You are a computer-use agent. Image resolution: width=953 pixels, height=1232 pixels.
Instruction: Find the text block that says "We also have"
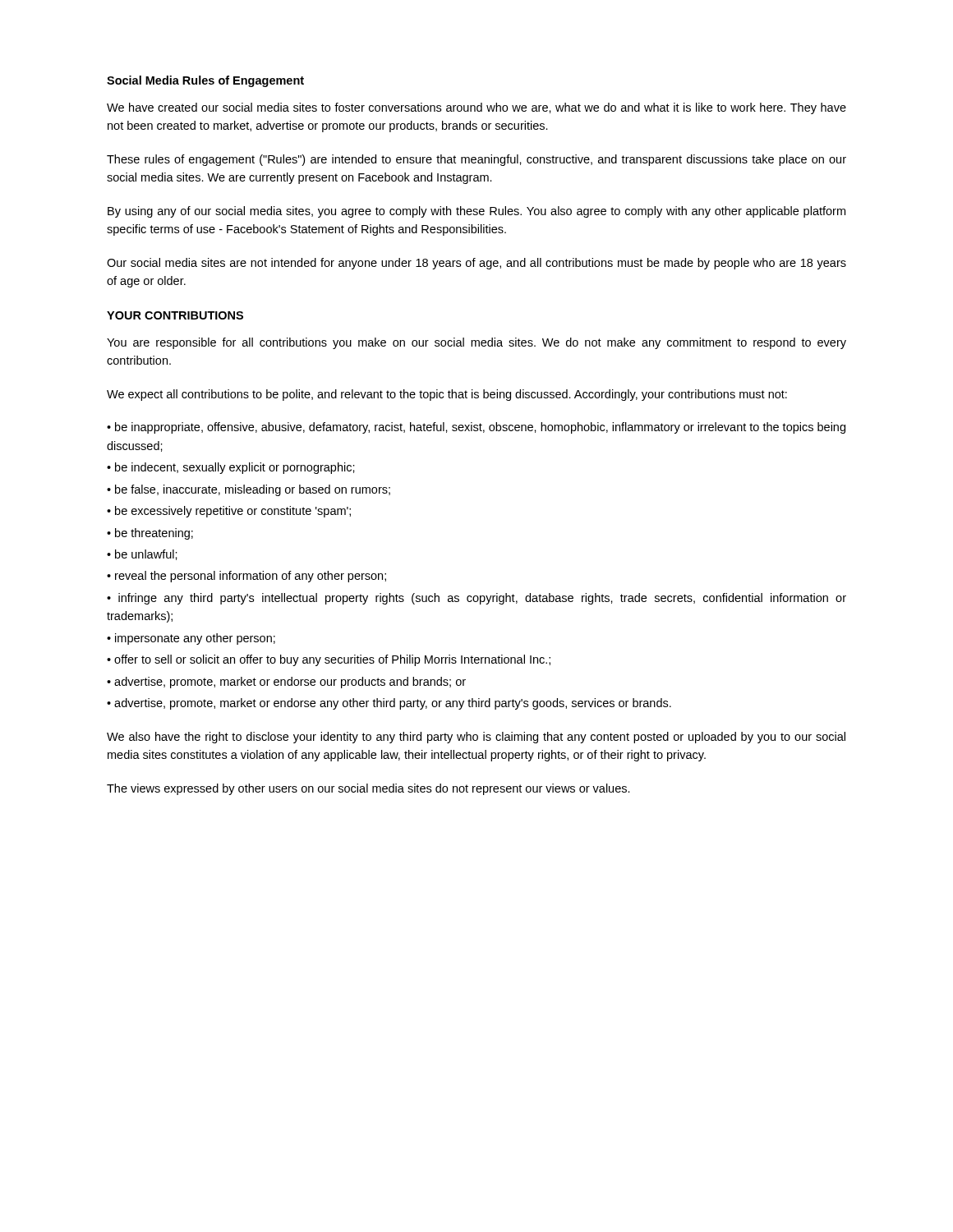(x=476, y=746)
